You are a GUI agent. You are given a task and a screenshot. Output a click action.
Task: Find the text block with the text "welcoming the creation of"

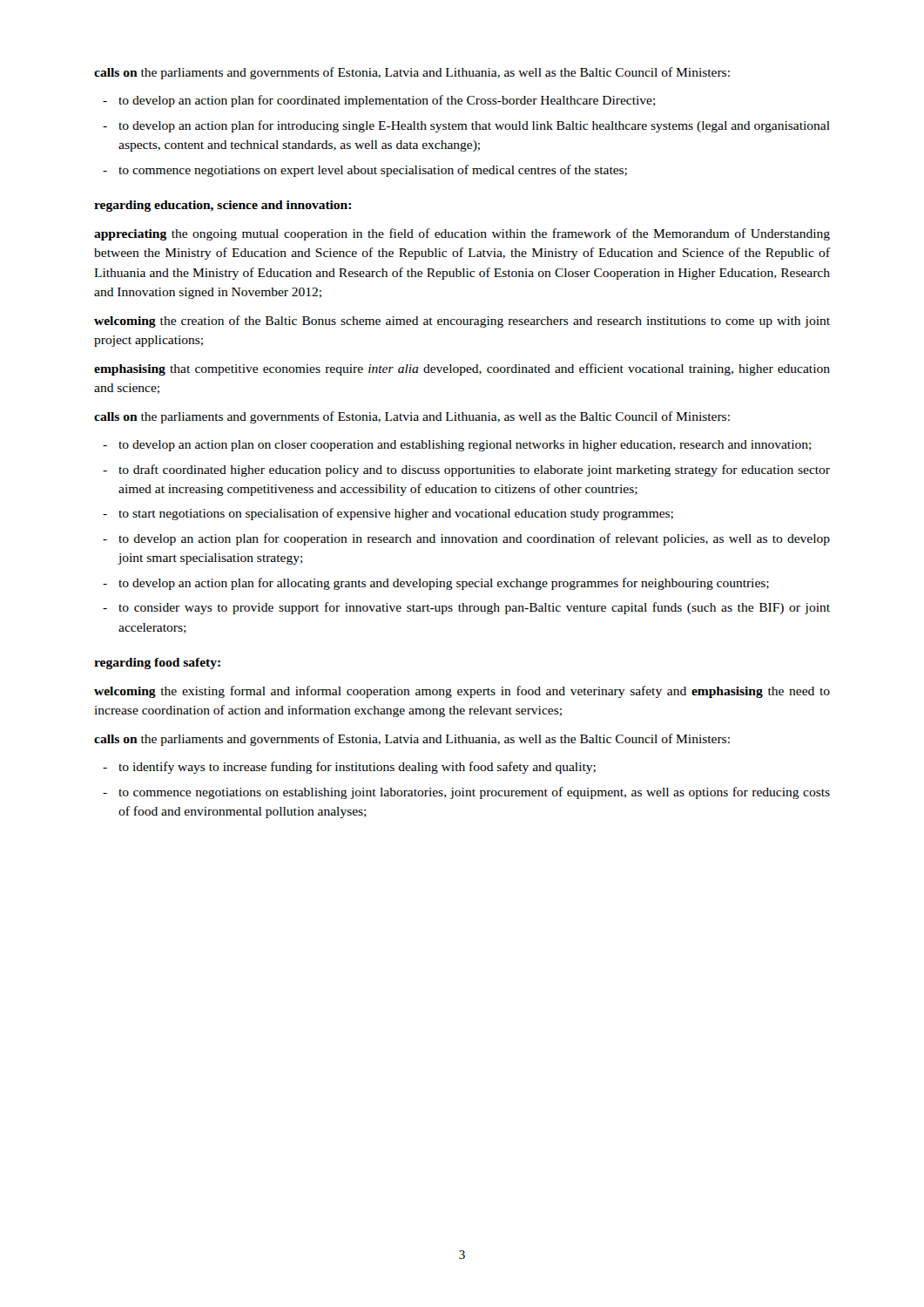[x=462, y=330]
